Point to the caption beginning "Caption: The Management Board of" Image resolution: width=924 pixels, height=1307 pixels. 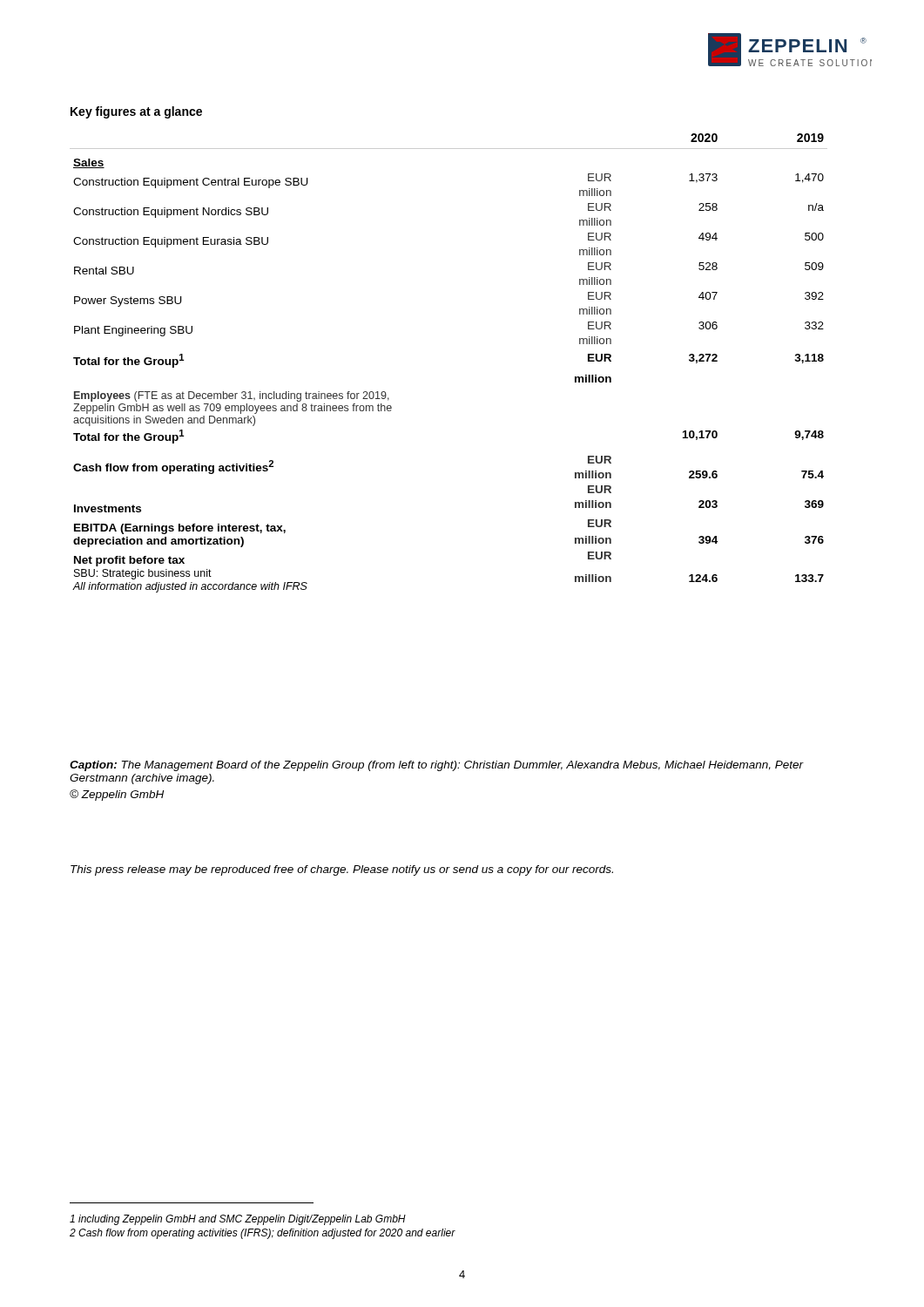(449, 779)
